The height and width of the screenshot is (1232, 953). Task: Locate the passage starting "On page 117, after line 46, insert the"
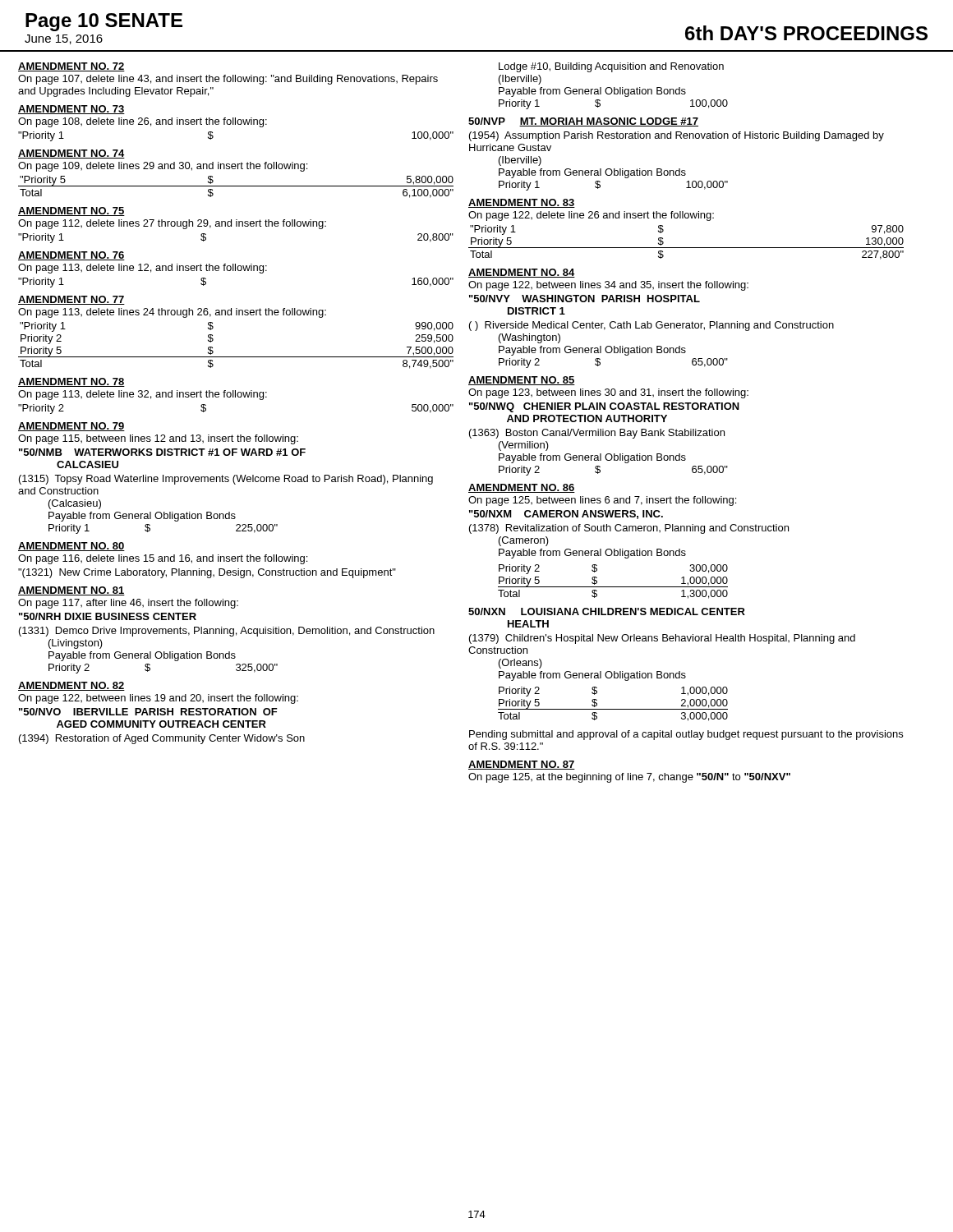129,603
